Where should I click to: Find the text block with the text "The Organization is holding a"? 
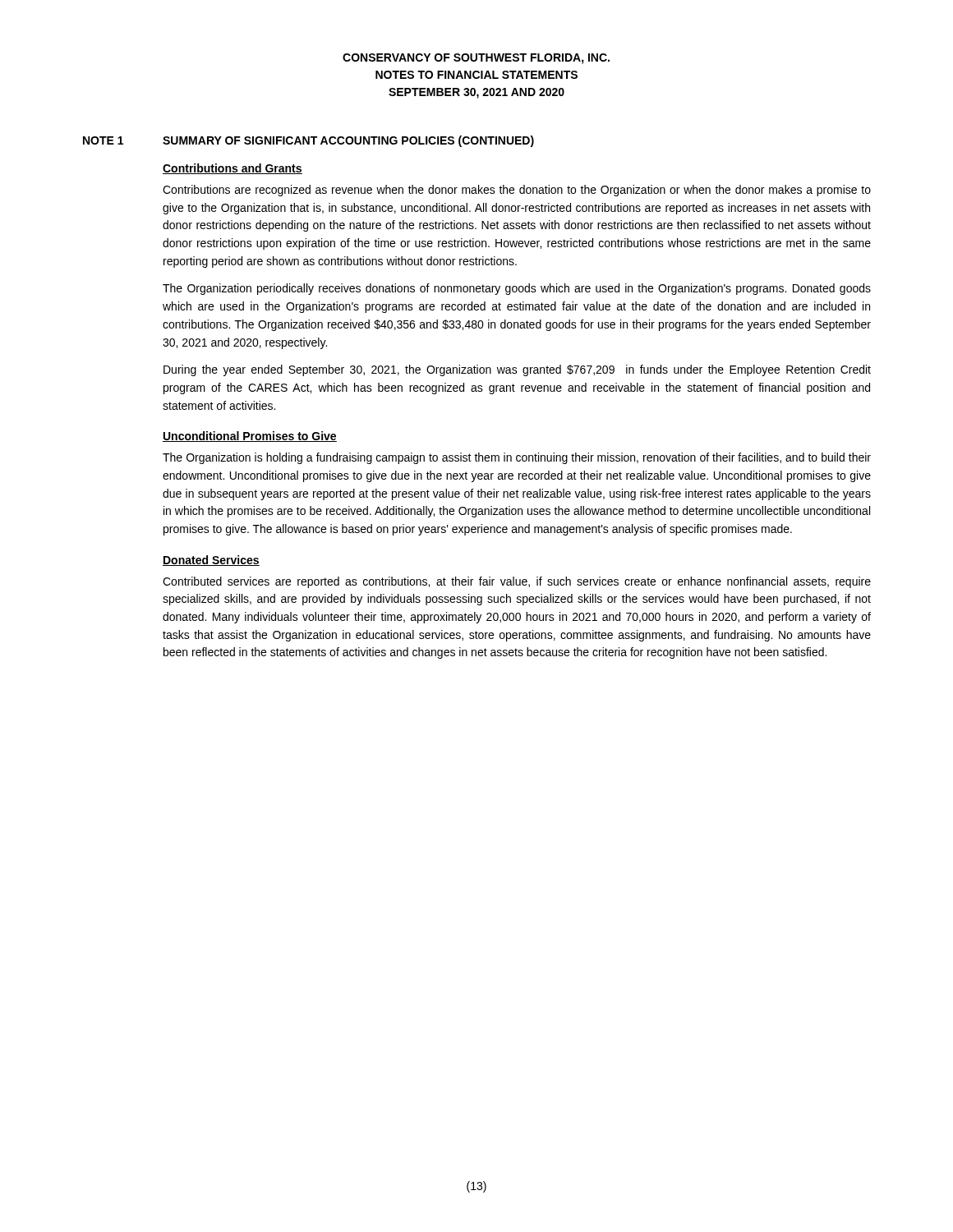517,493
